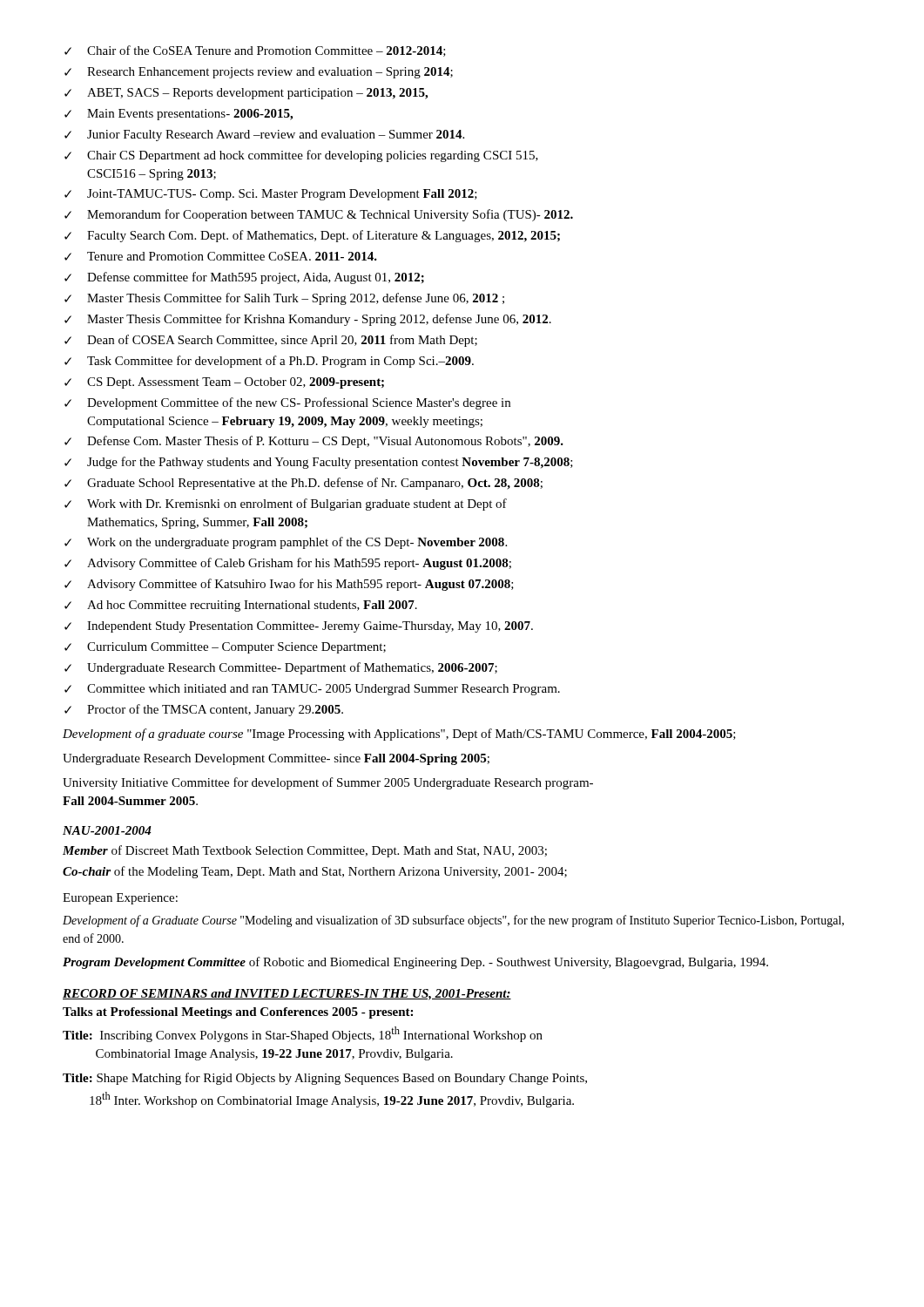Select the list item that says "✓ Master Thesis Committee for Salih"
924x1307 pixels.
pos(462,299)
